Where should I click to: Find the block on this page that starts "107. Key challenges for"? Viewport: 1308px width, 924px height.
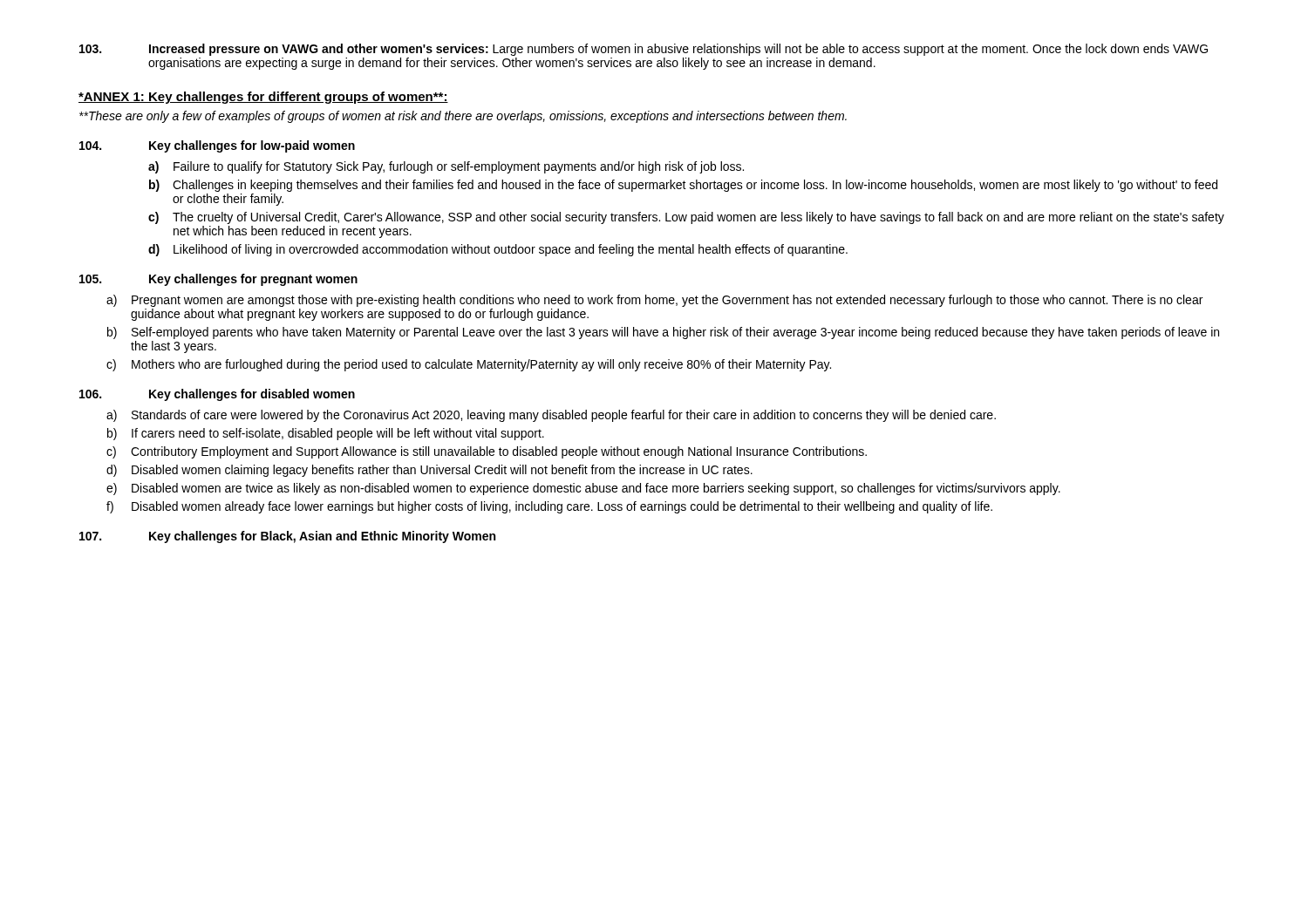287,537
